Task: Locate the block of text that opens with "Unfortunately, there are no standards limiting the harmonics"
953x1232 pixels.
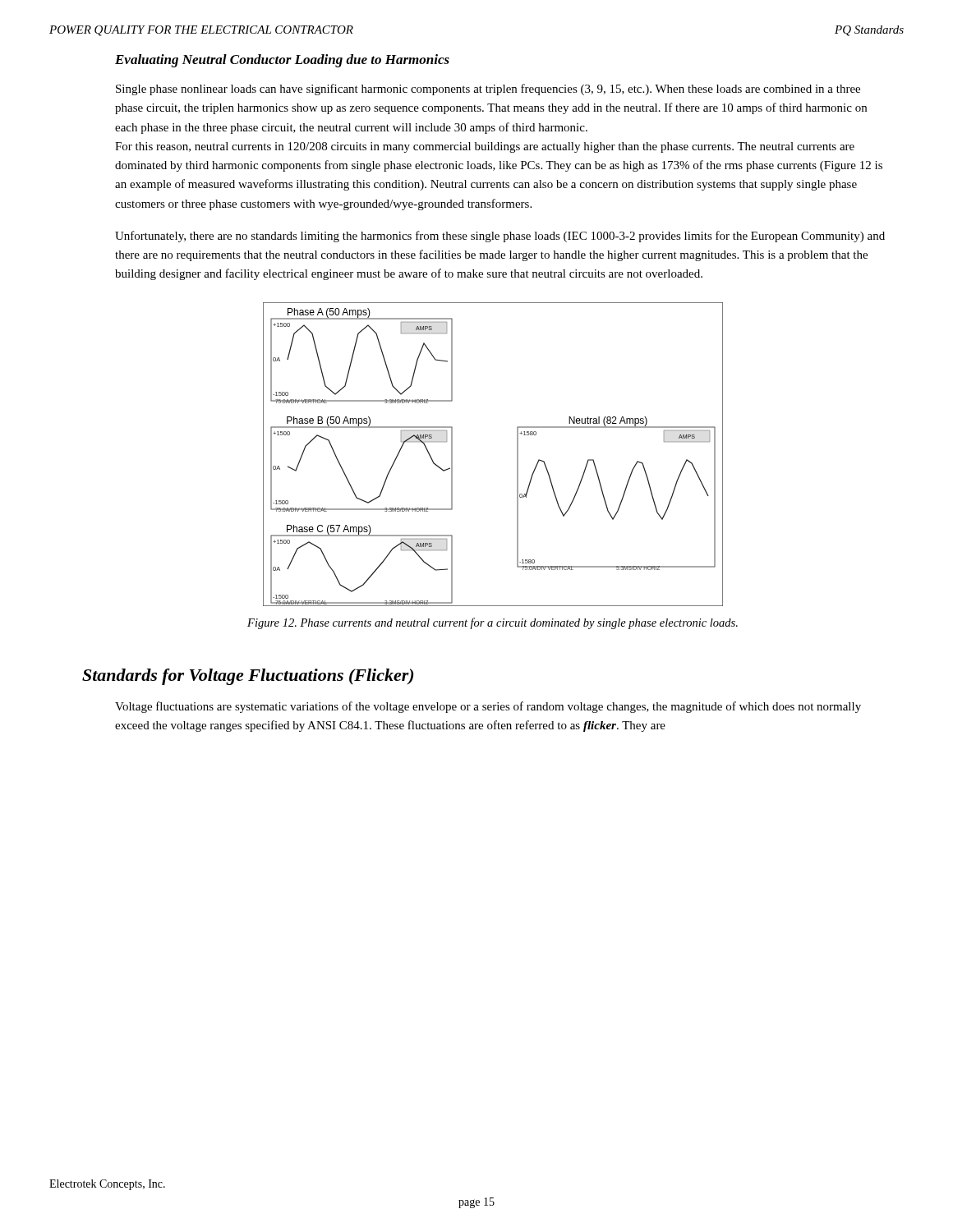Action: (x=500, y=255)
